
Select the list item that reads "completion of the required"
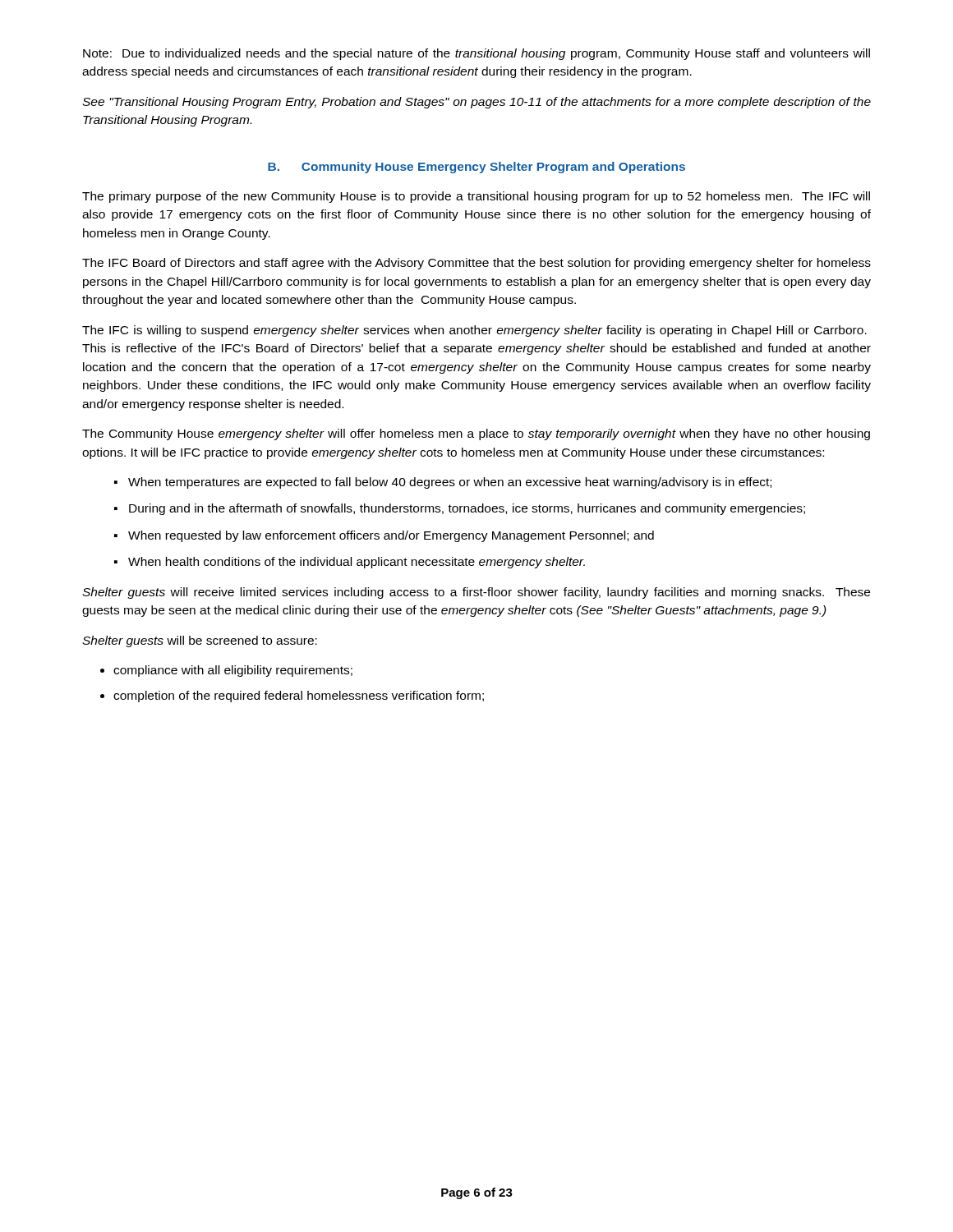299,695
